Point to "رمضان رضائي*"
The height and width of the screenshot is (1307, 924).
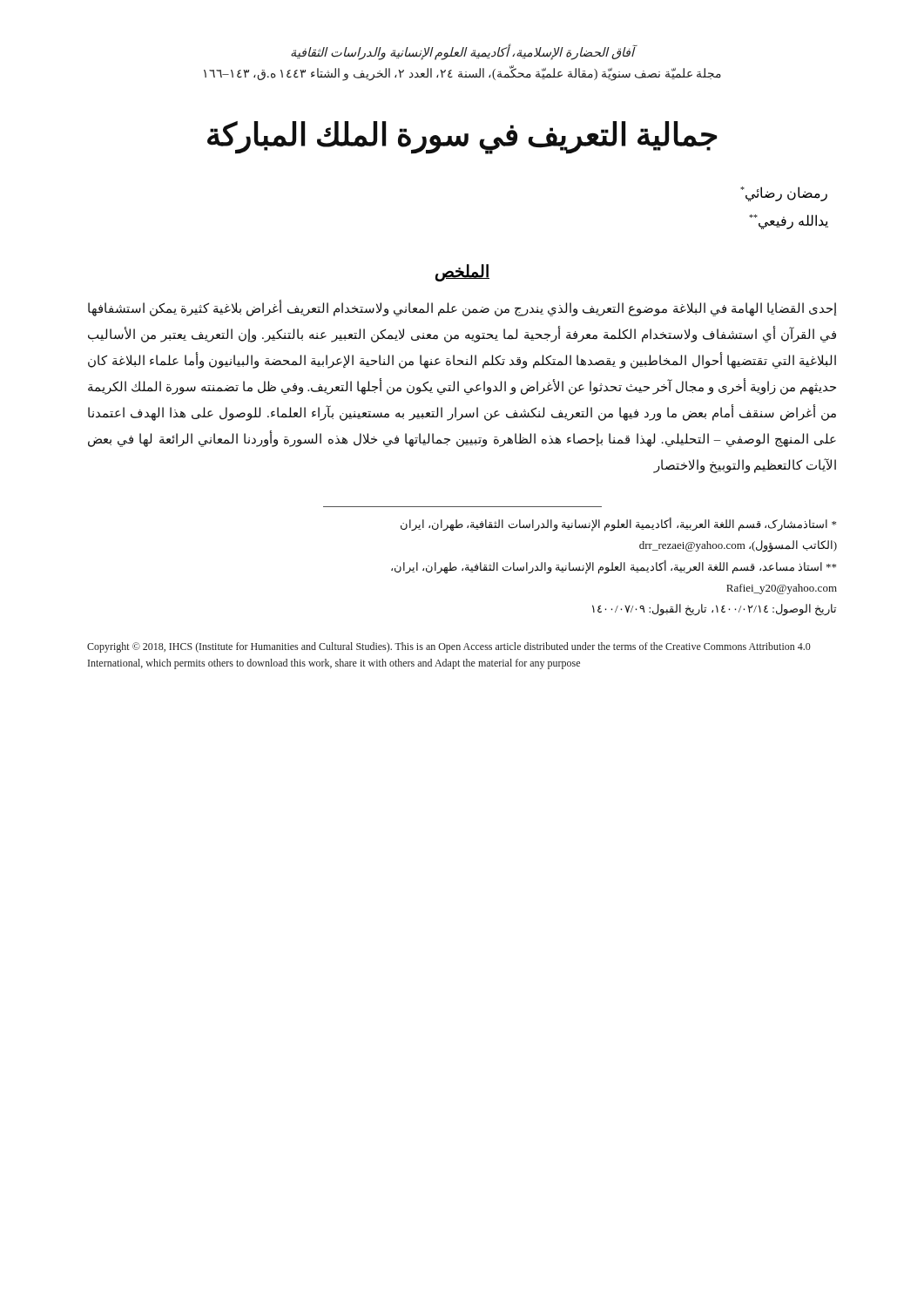click(784, 193)
